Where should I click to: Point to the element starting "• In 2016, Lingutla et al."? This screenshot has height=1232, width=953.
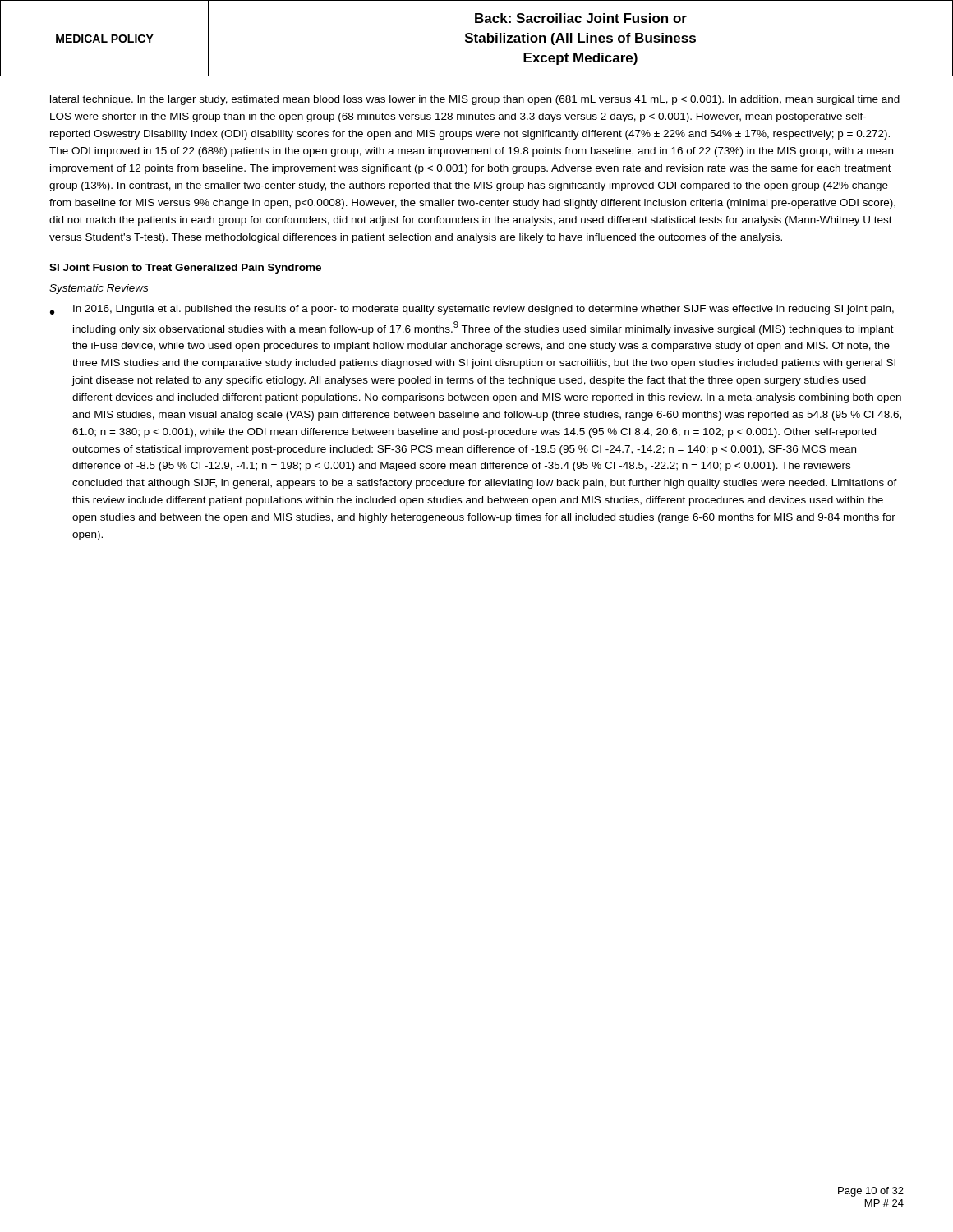tap(476, 422)
